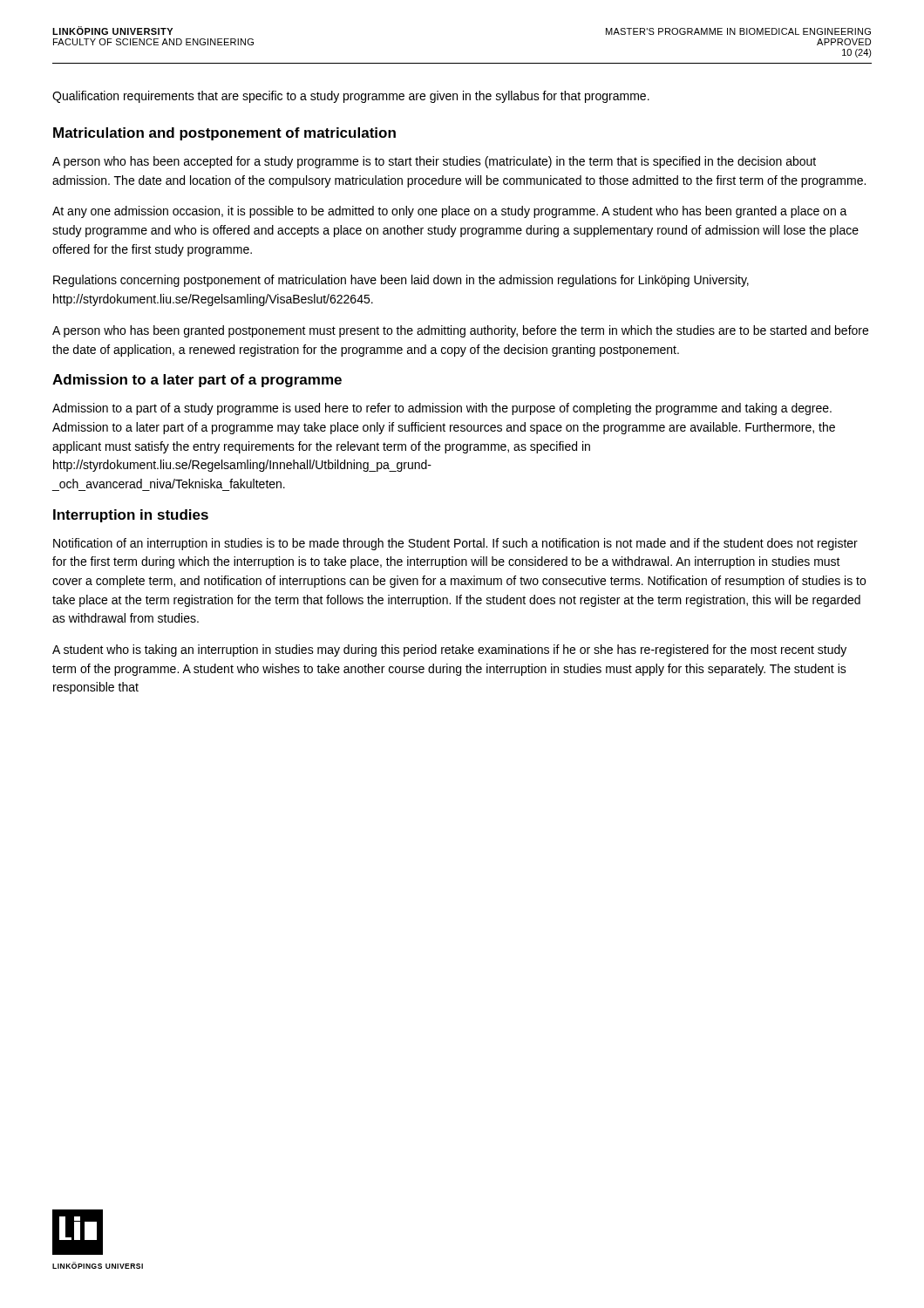Point to the block beginning "Regulations concerning postponement of matriculation have been laid"
924x1308 pixels.
coord(401,290)
